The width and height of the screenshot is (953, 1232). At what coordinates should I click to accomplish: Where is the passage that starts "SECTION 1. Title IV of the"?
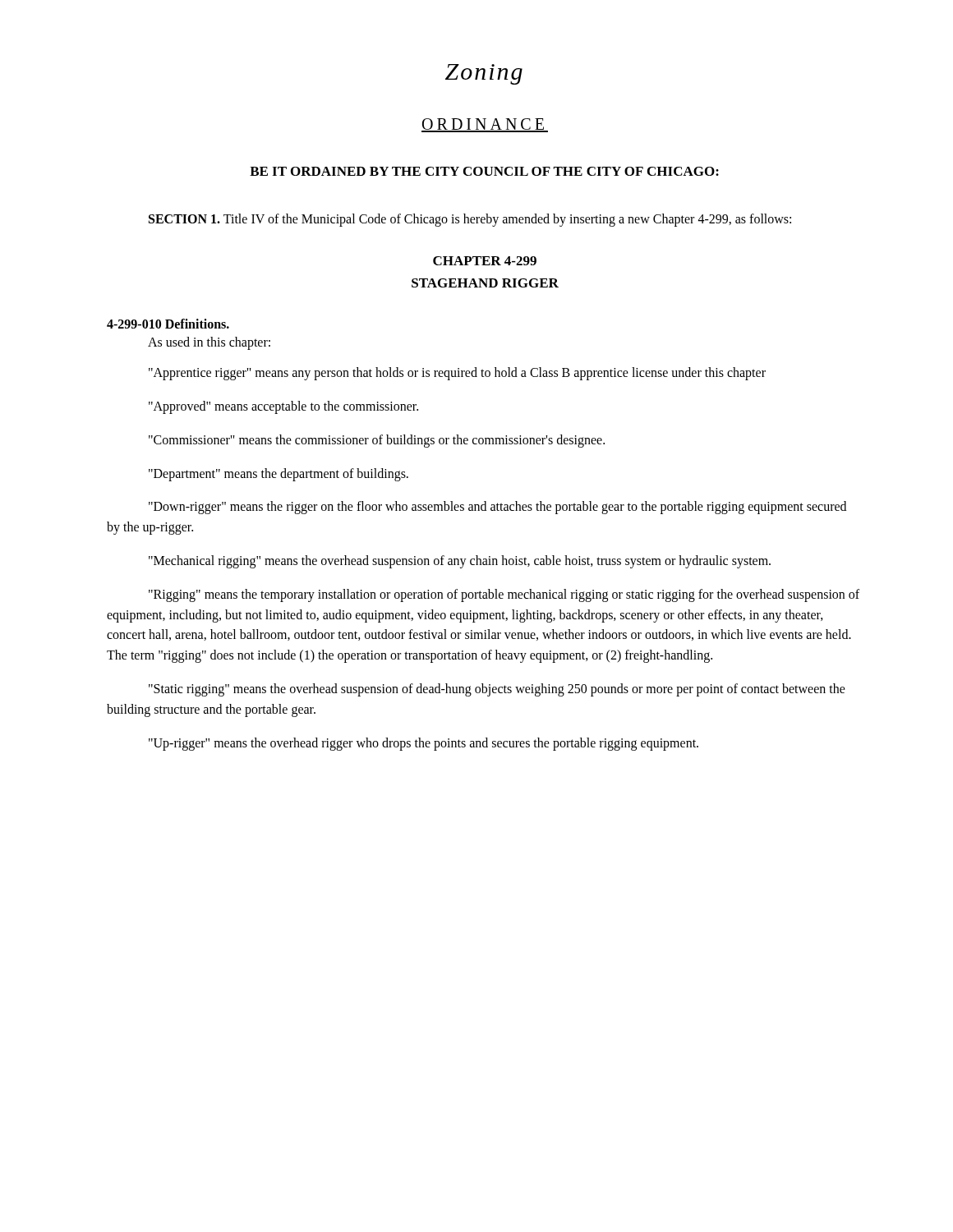470,219
